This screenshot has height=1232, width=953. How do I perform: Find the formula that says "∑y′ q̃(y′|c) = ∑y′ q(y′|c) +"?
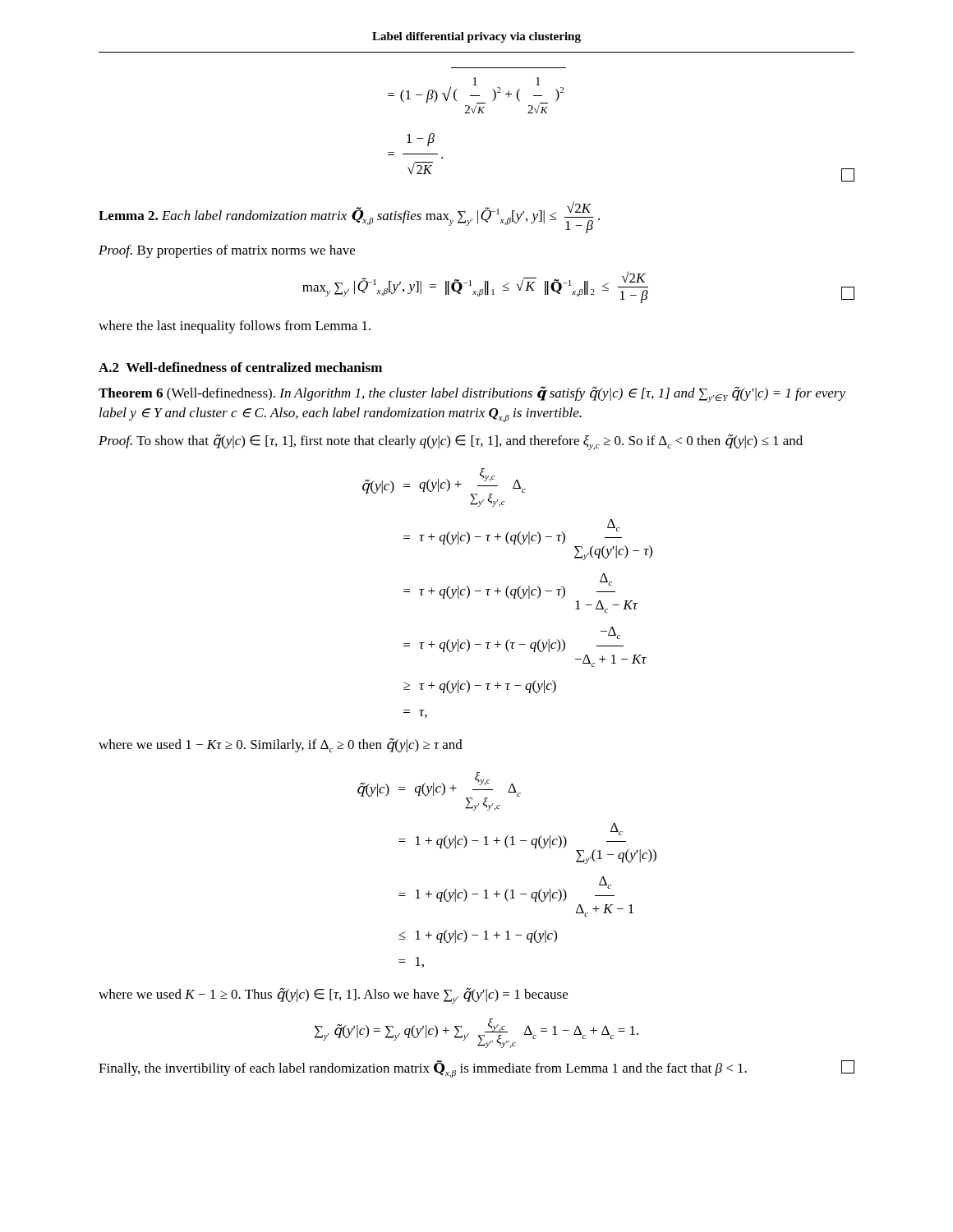tap(476, 1032)
